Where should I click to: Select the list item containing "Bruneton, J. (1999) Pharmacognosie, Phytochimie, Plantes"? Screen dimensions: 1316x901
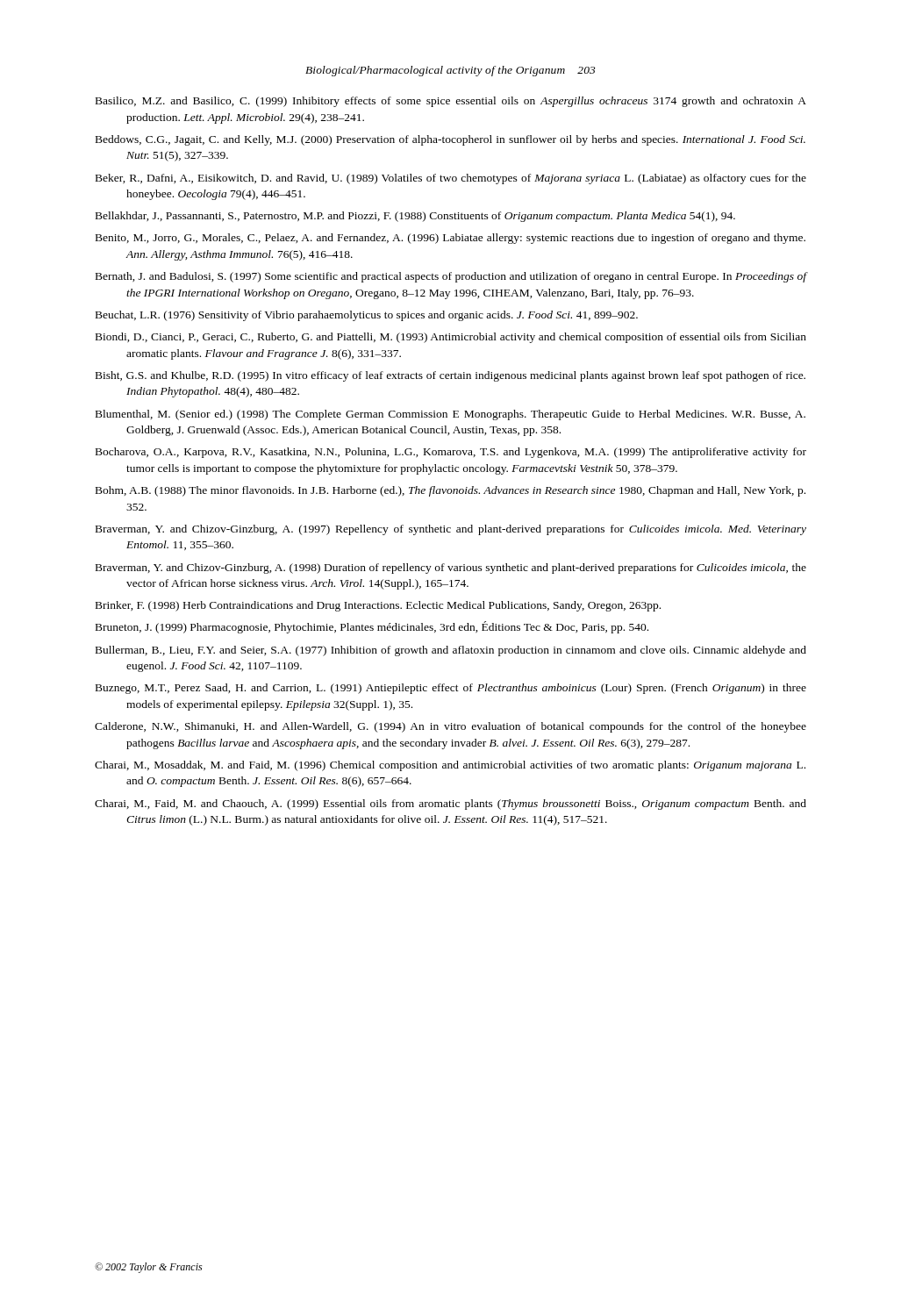[x=372, y=627]
